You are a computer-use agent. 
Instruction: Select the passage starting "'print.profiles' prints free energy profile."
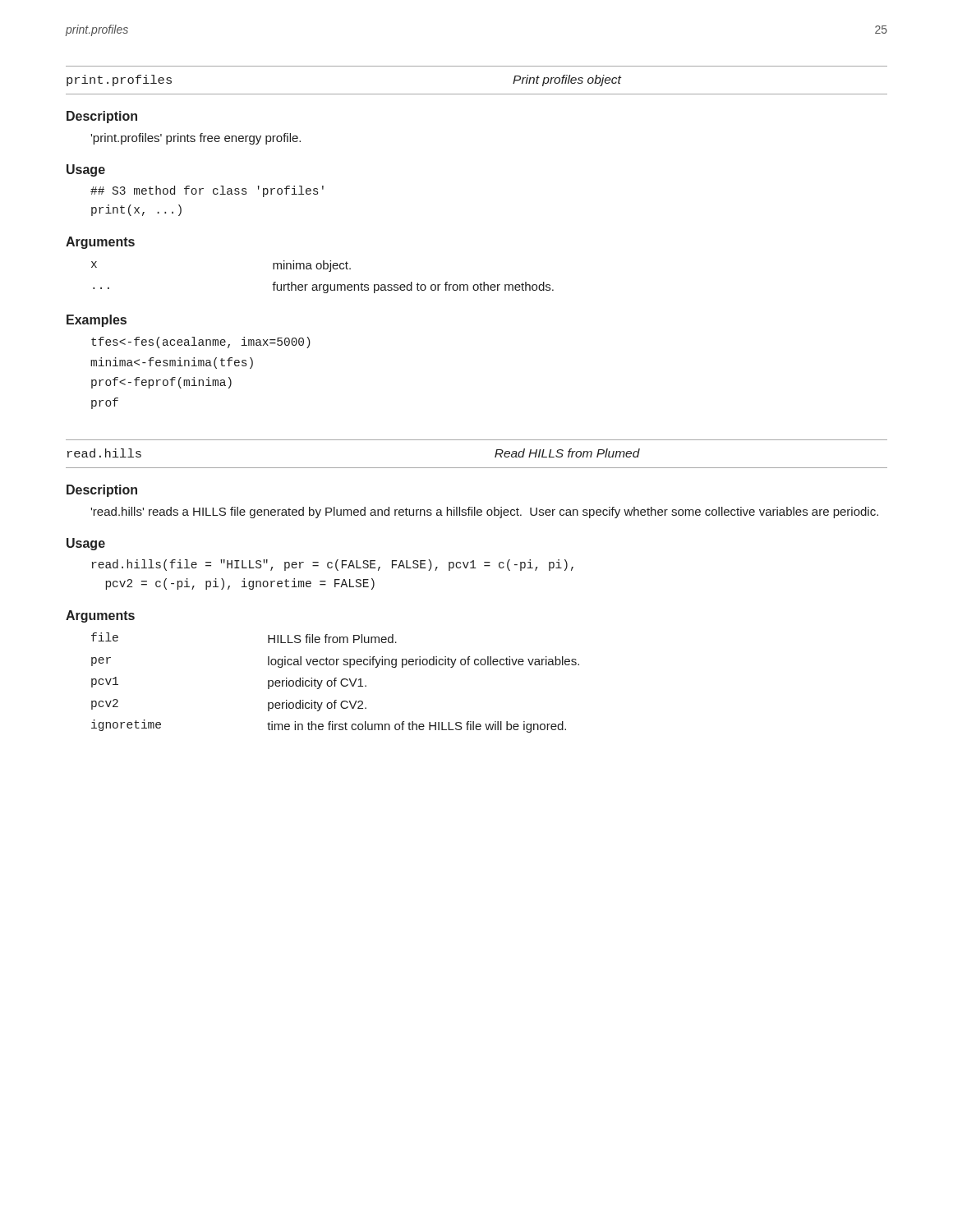[196, 138]
